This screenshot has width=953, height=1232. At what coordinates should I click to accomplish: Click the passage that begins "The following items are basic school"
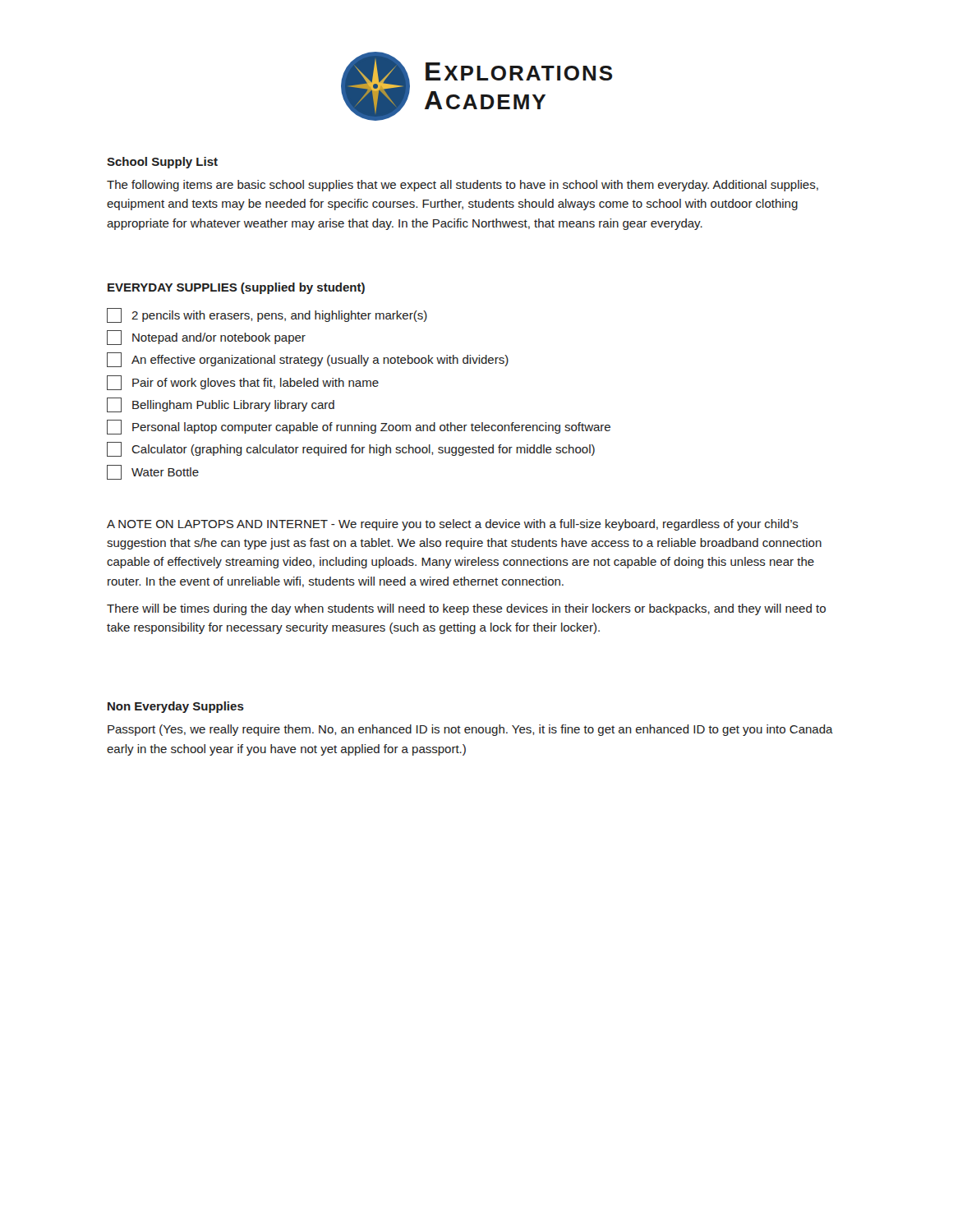(463, 203)
